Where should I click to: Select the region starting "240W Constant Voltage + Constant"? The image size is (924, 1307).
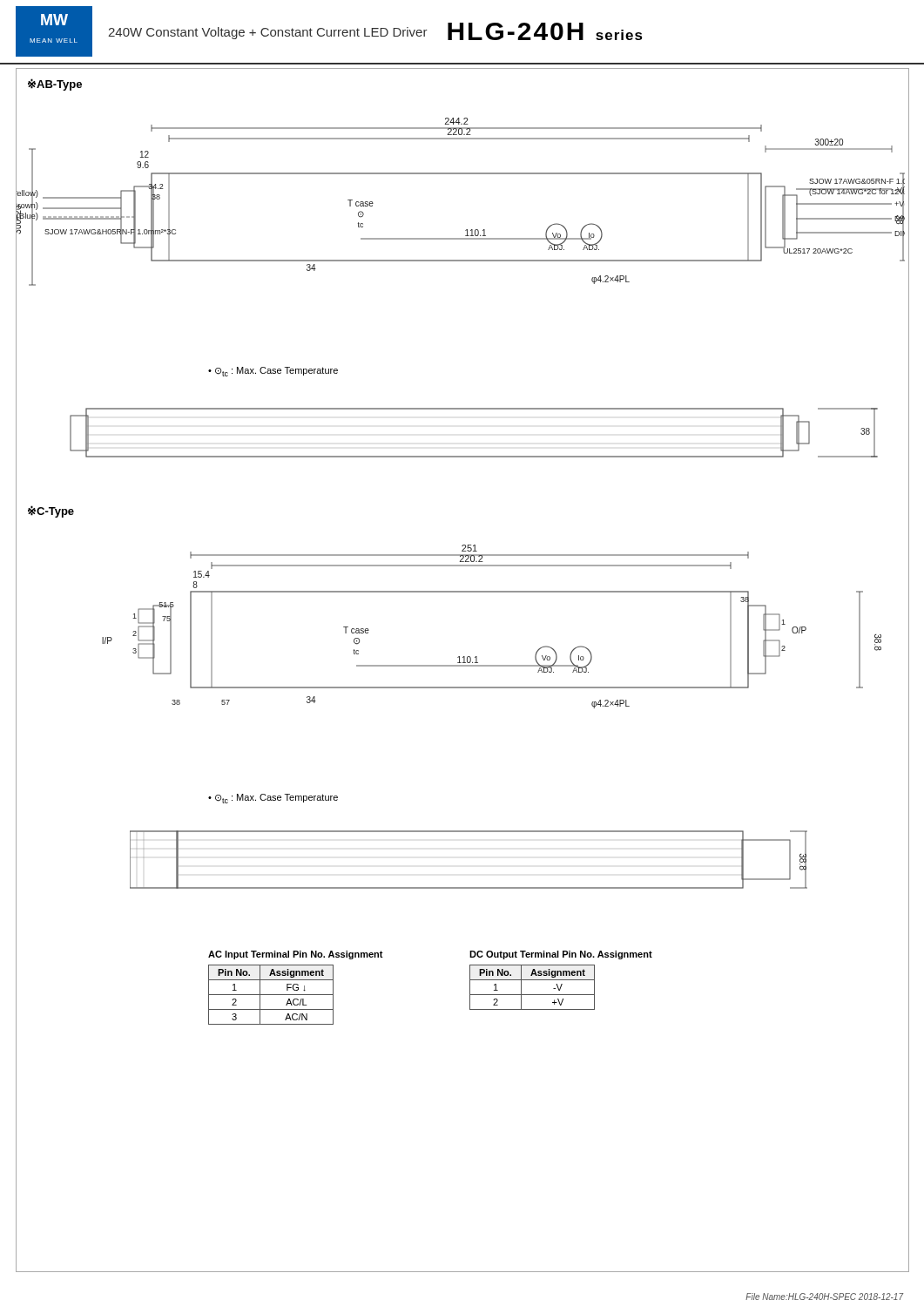[x=268, y=31]
